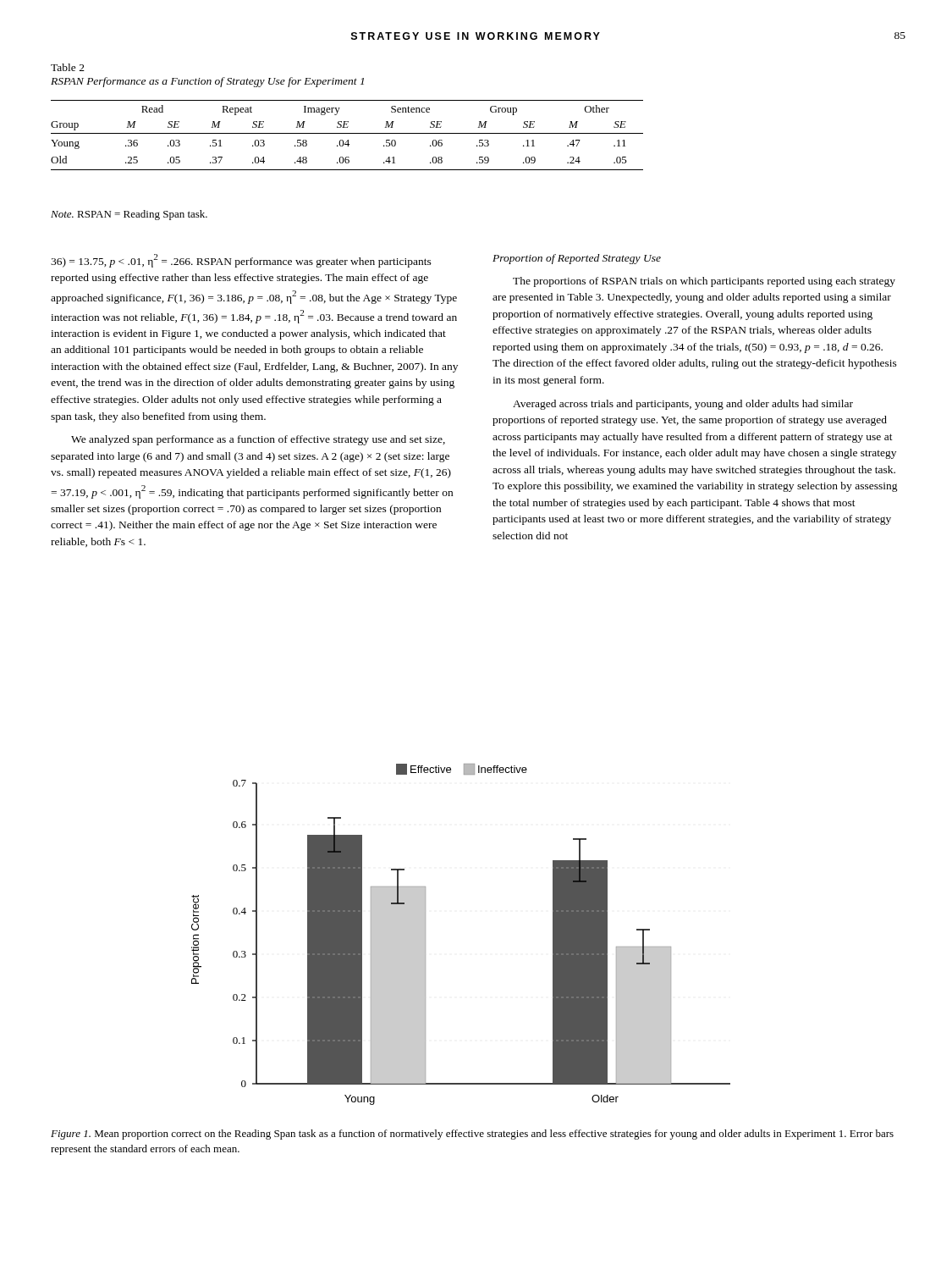Click the caption that begins "Table 2 RSPAN Performance as a Function of"
Image resolution: width=952 pixels, height=1270 pixels.
(208, 74)
